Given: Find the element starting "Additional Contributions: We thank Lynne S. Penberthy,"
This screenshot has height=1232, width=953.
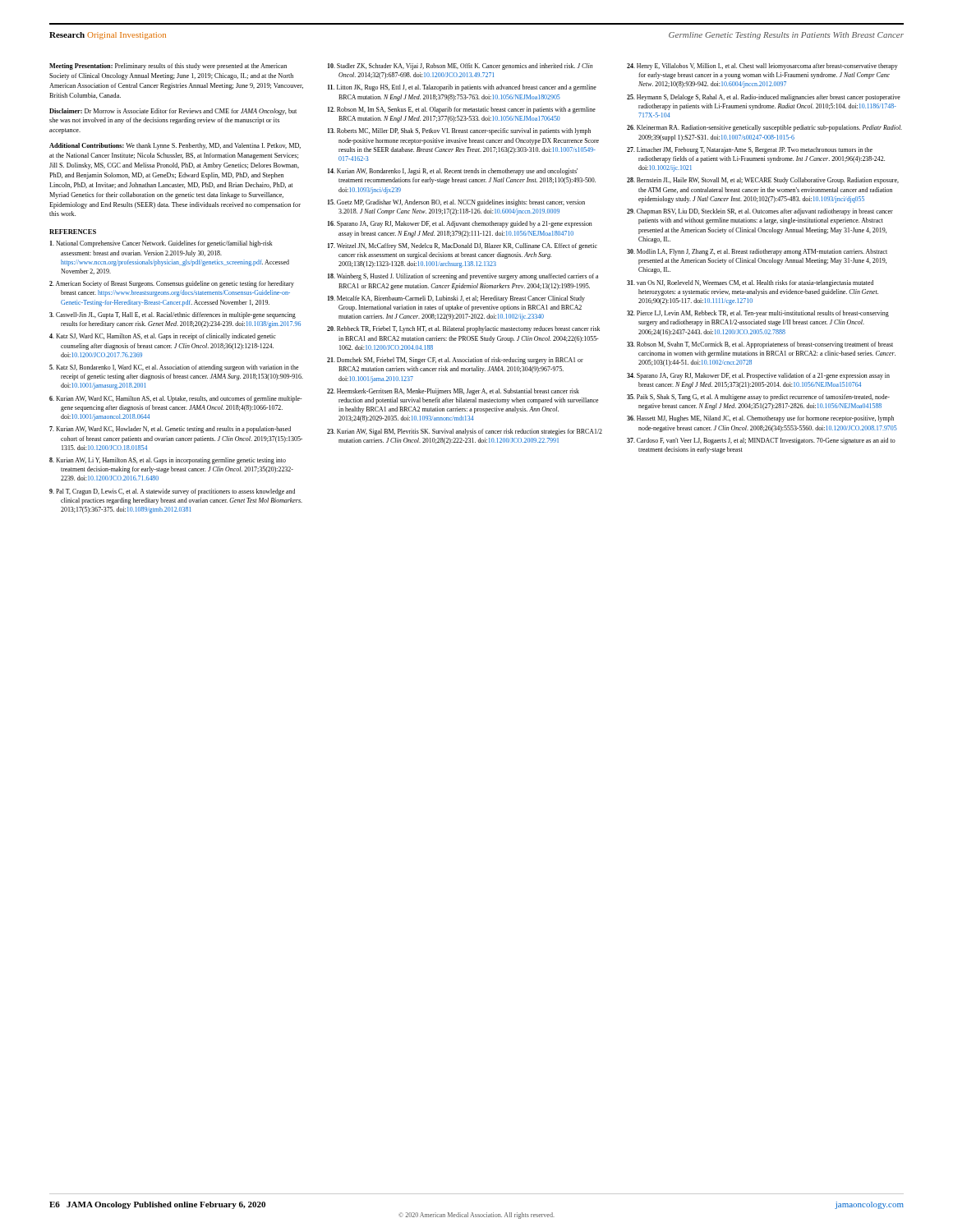Looking at the screenshot, I should point(175,180).
